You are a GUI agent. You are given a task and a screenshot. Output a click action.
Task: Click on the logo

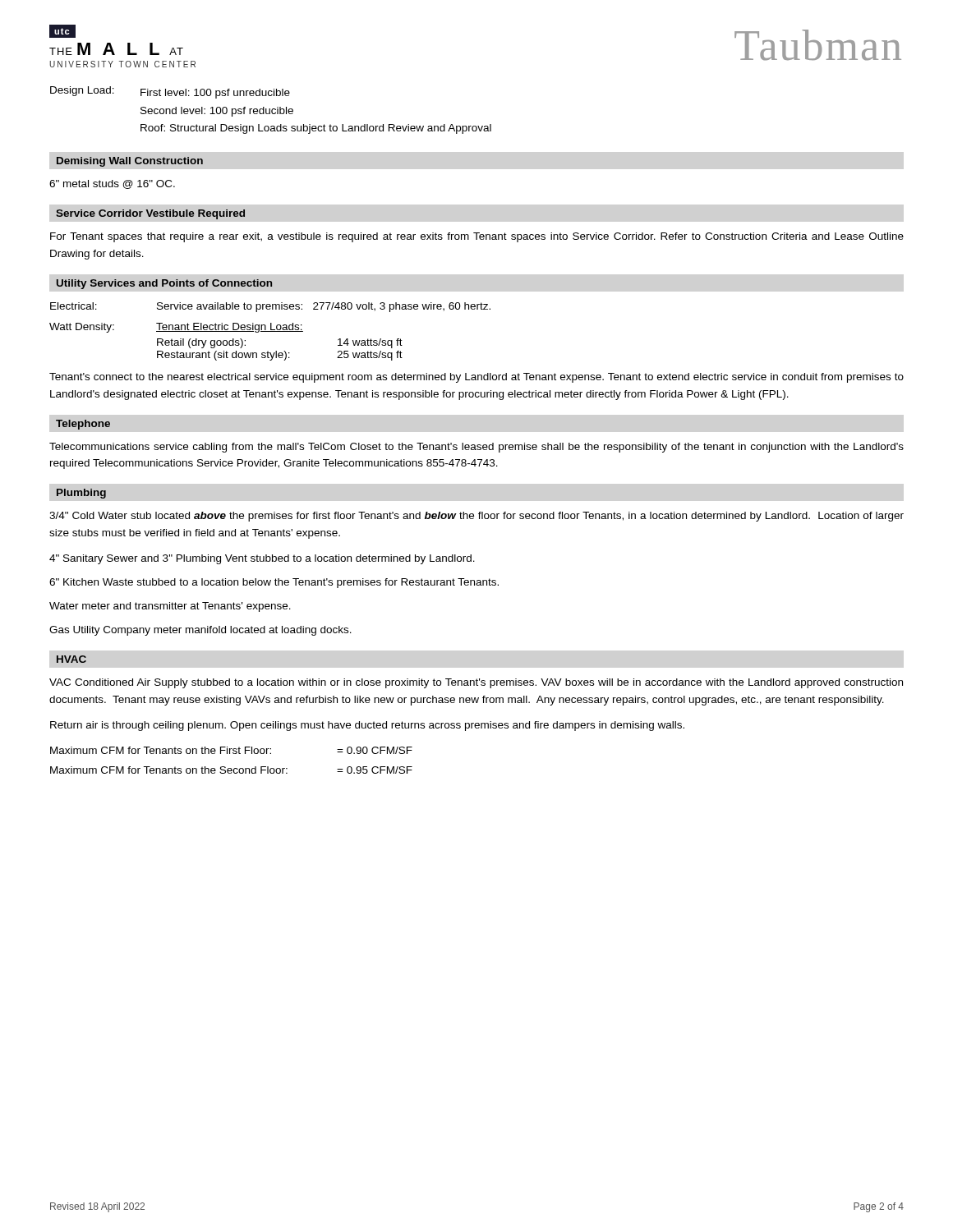(476, 47)
